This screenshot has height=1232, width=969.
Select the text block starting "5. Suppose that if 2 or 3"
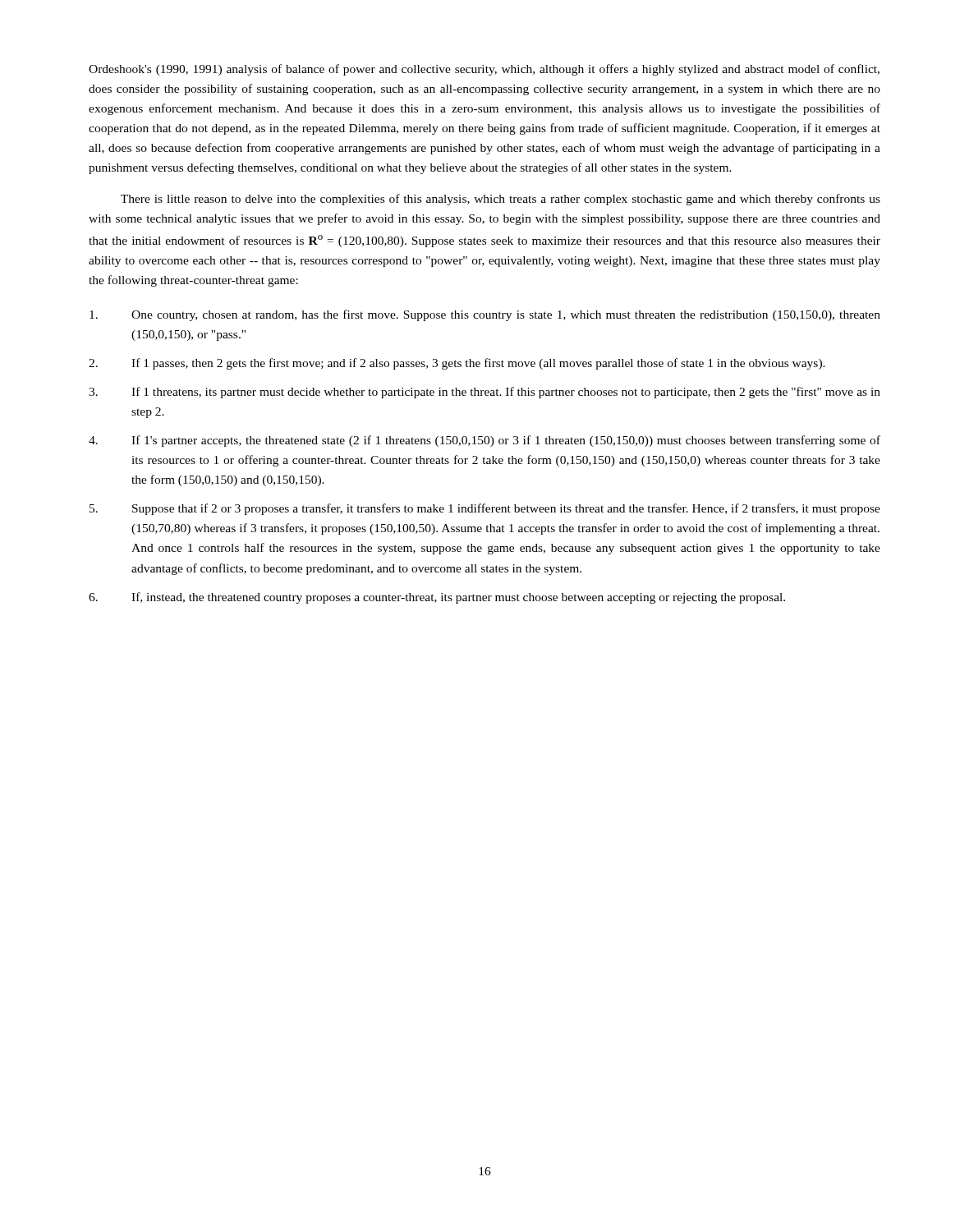(484, 538)
